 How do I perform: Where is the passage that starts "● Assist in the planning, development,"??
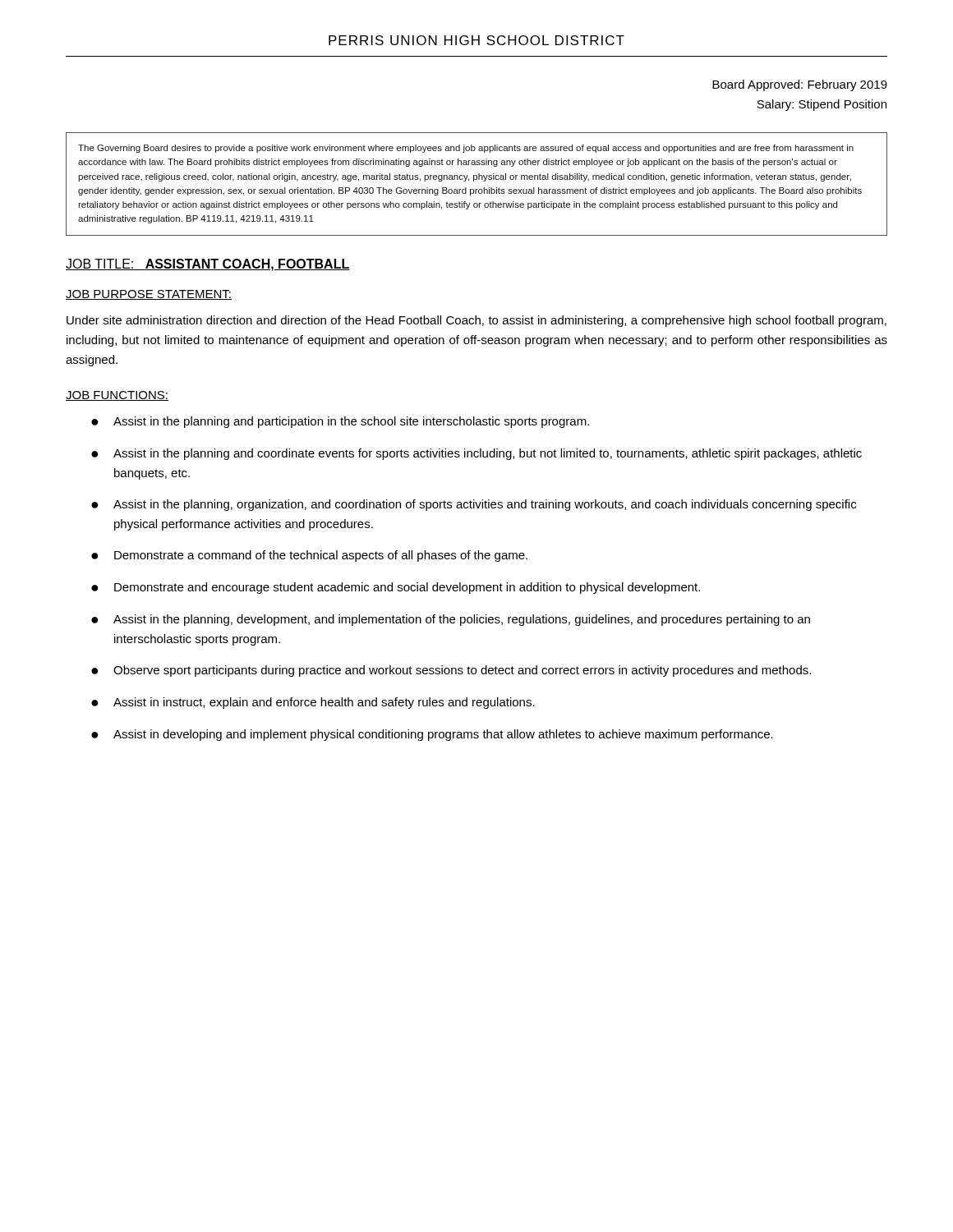489,629
